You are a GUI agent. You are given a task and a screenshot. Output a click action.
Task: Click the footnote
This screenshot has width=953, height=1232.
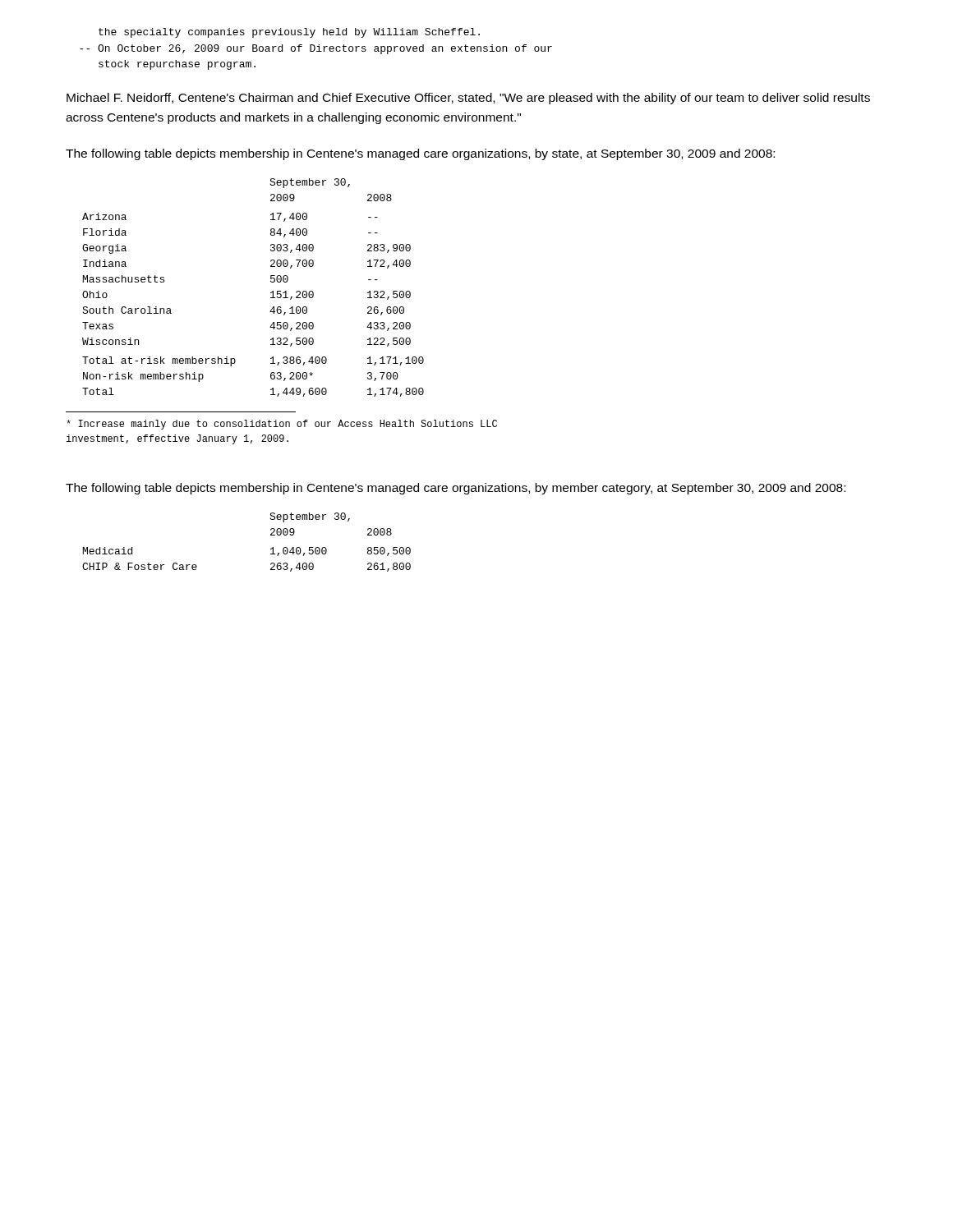coord(476,432)
